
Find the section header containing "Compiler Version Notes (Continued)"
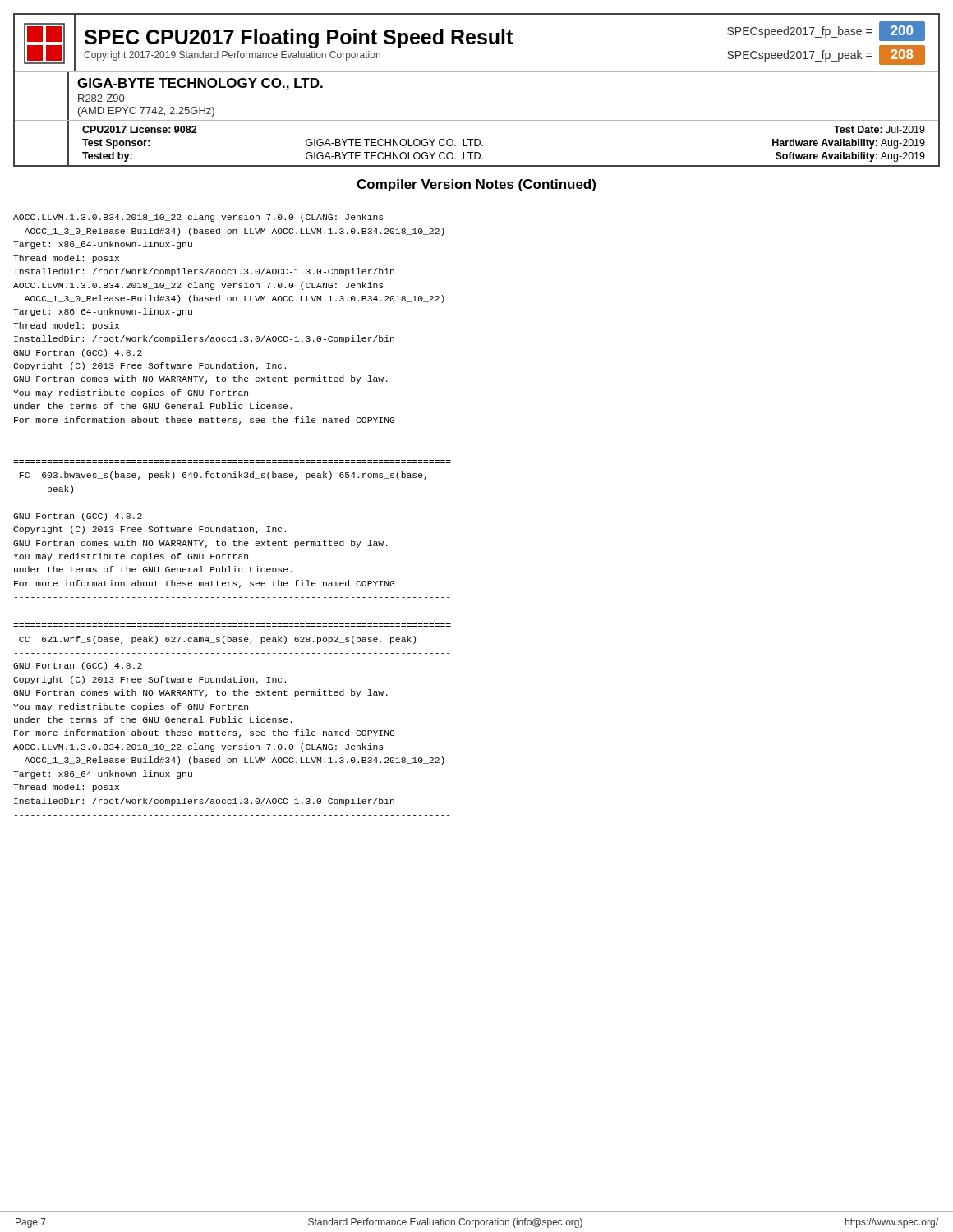(x=476, y=184)
